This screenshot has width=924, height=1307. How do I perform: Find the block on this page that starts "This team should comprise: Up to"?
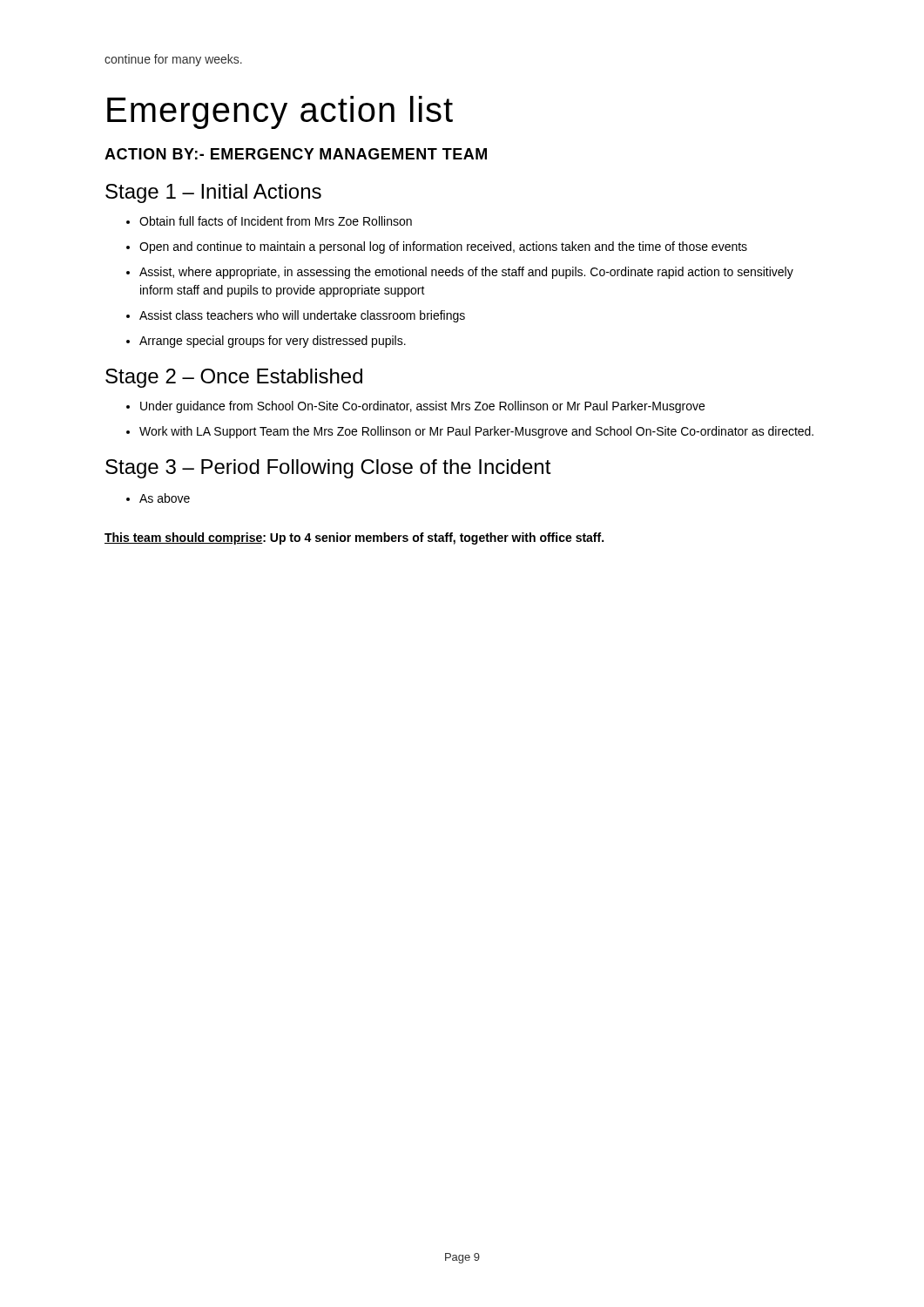[354, 538]
